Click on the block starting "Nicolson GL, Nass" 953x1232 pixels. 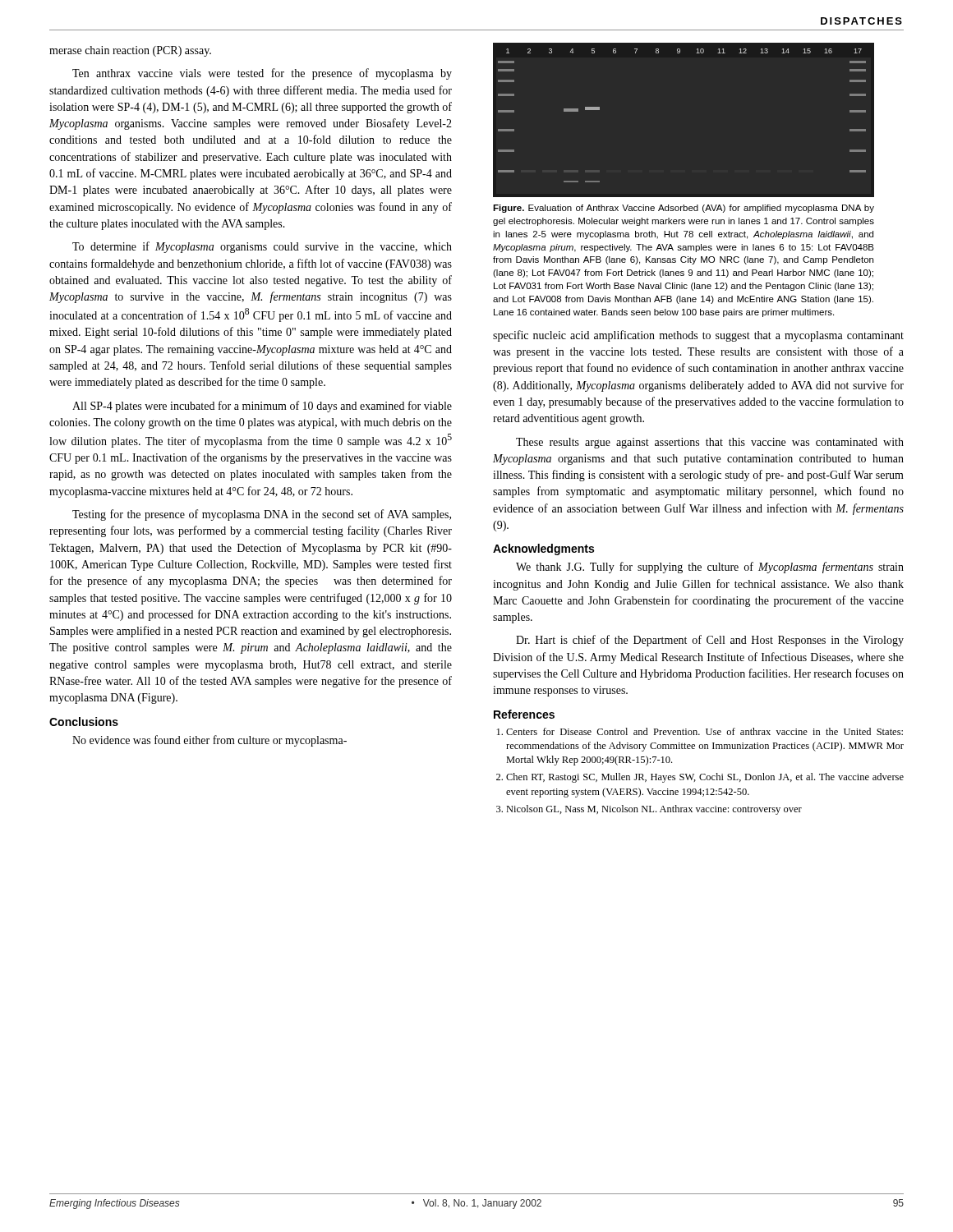pyautogui.click(x=654, y=809)
